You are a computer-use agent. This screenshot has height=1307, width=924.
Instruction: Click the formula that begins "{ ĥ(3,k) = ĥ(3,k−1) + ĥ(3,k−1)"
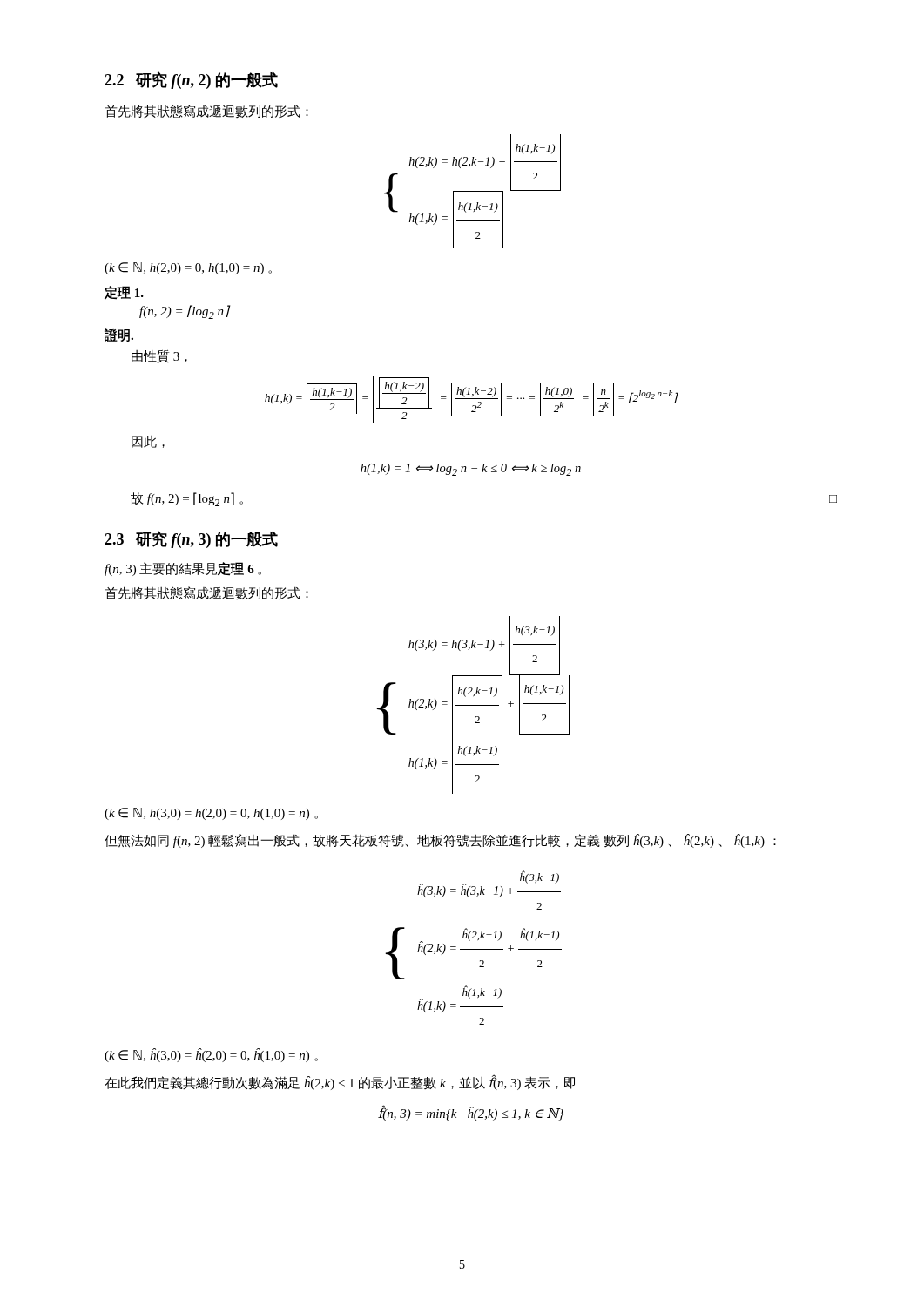pos(471,949)
